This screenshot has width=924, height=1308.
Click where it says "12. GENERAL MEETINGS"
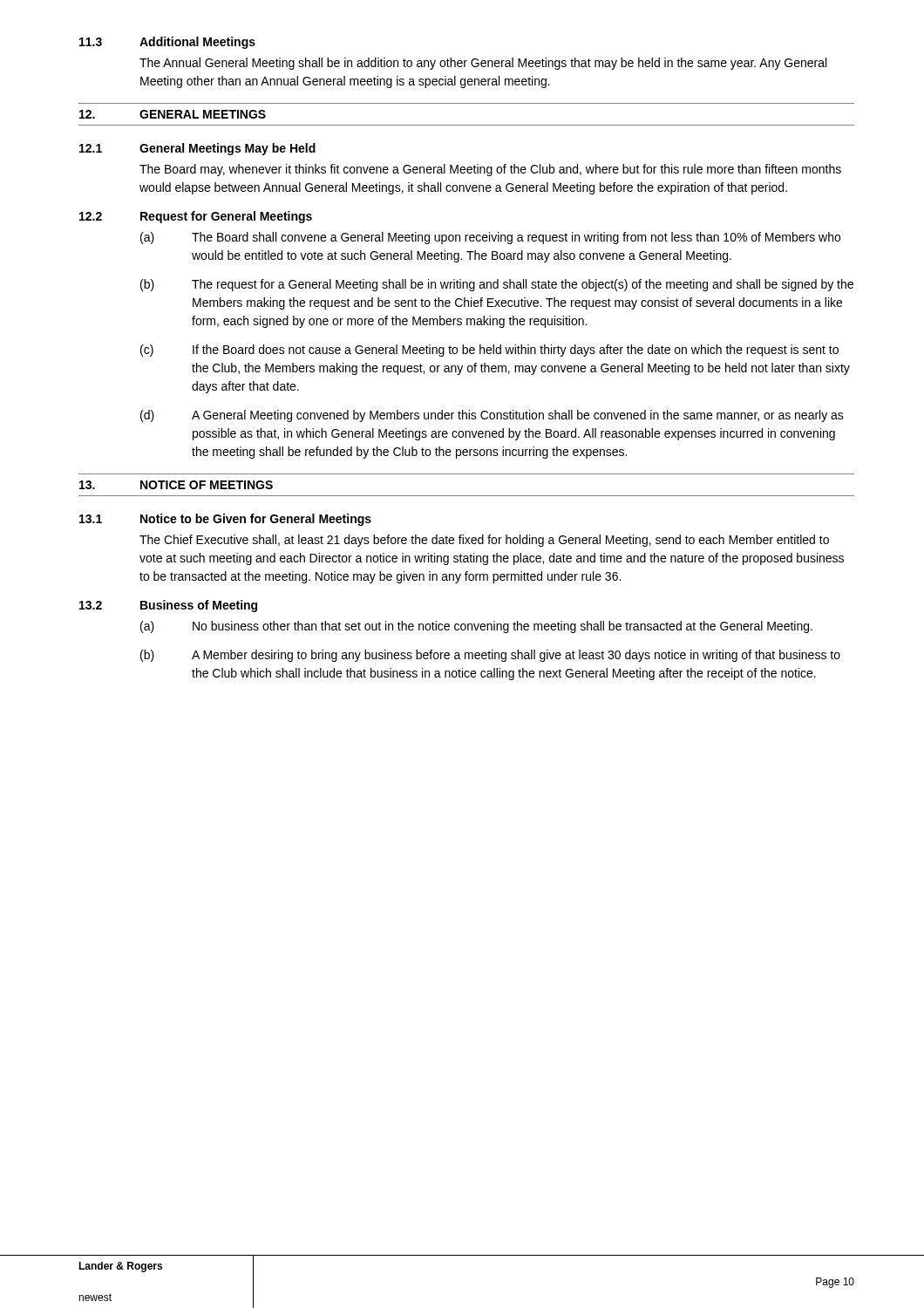coord(172,114)
